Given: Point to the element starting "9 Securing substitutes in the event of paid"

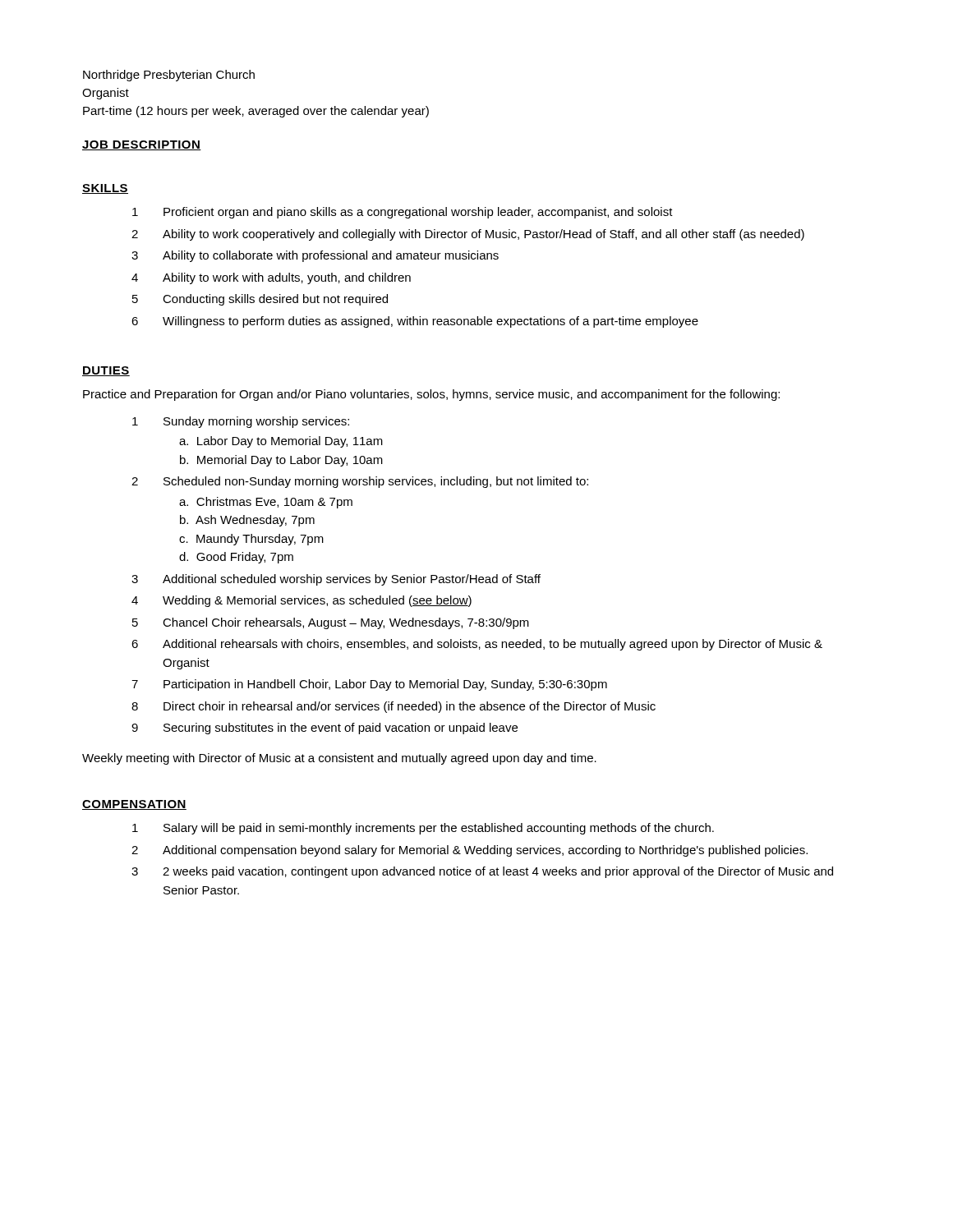Looking at the screenshot, I should click(x=501, y=728).
